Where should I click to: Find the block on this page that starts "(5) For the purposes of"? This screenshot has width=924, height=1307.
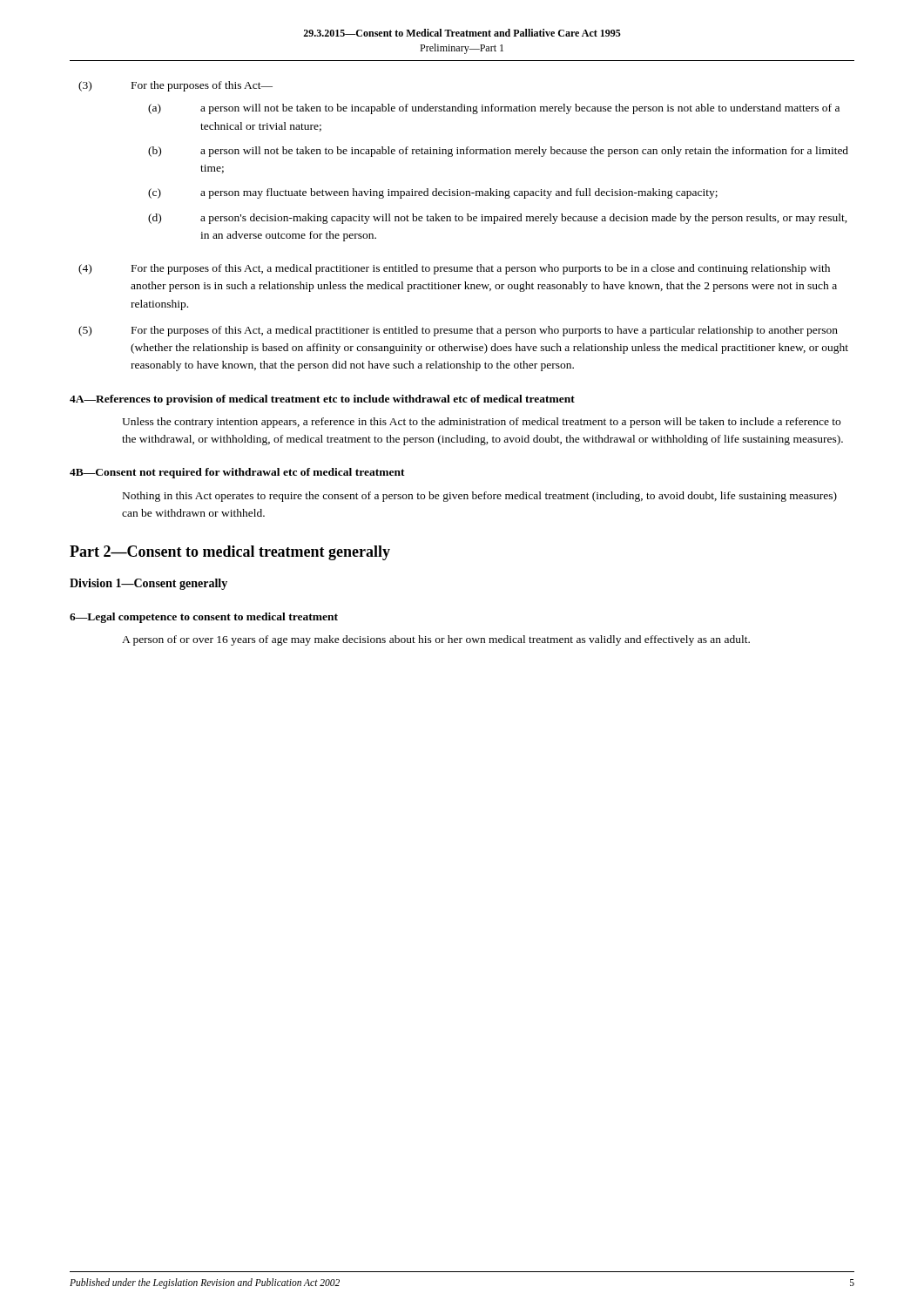coord(462,348)
